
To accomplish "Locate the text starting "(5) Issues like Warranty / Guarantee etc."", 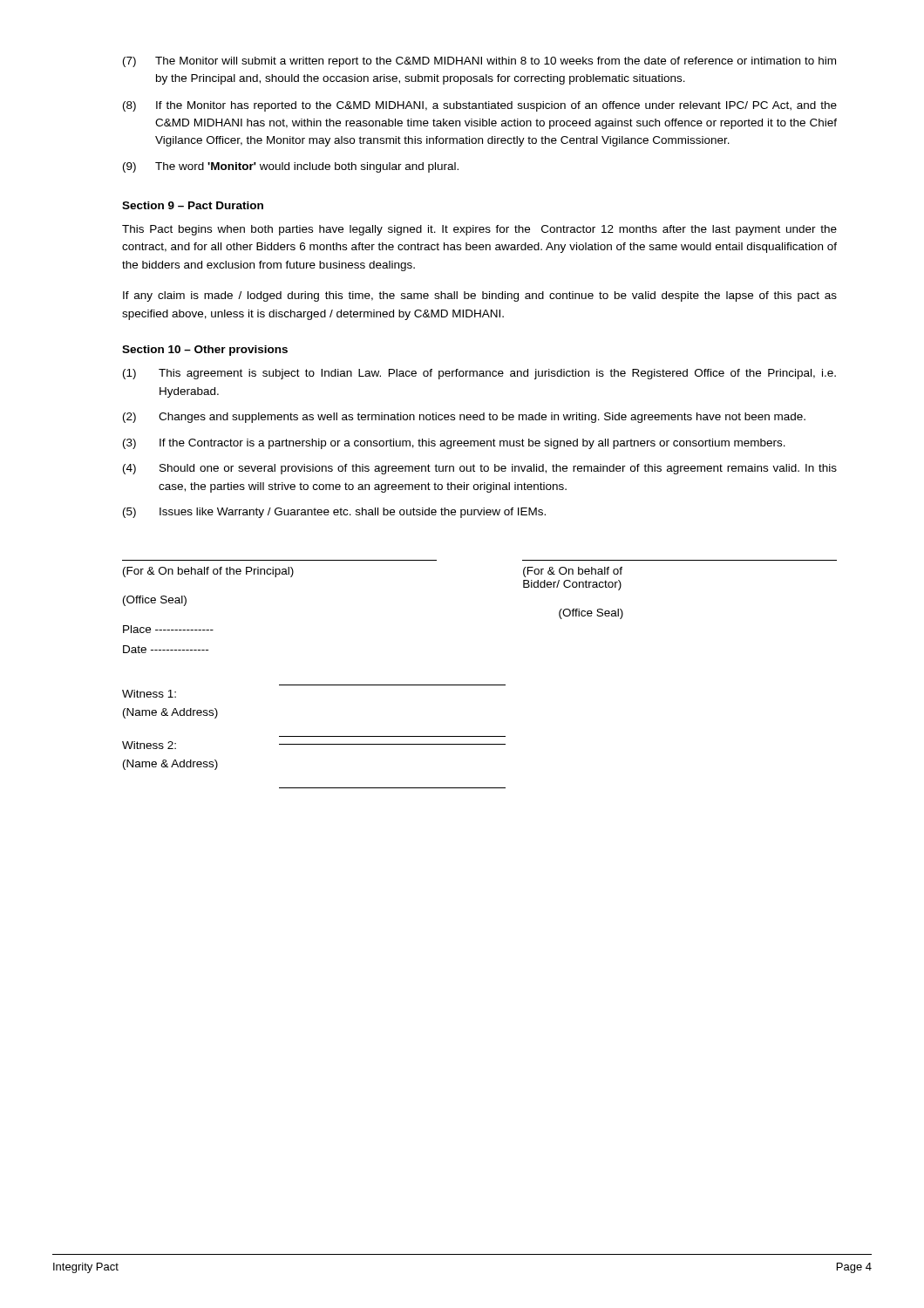I will tap(479, 512).
